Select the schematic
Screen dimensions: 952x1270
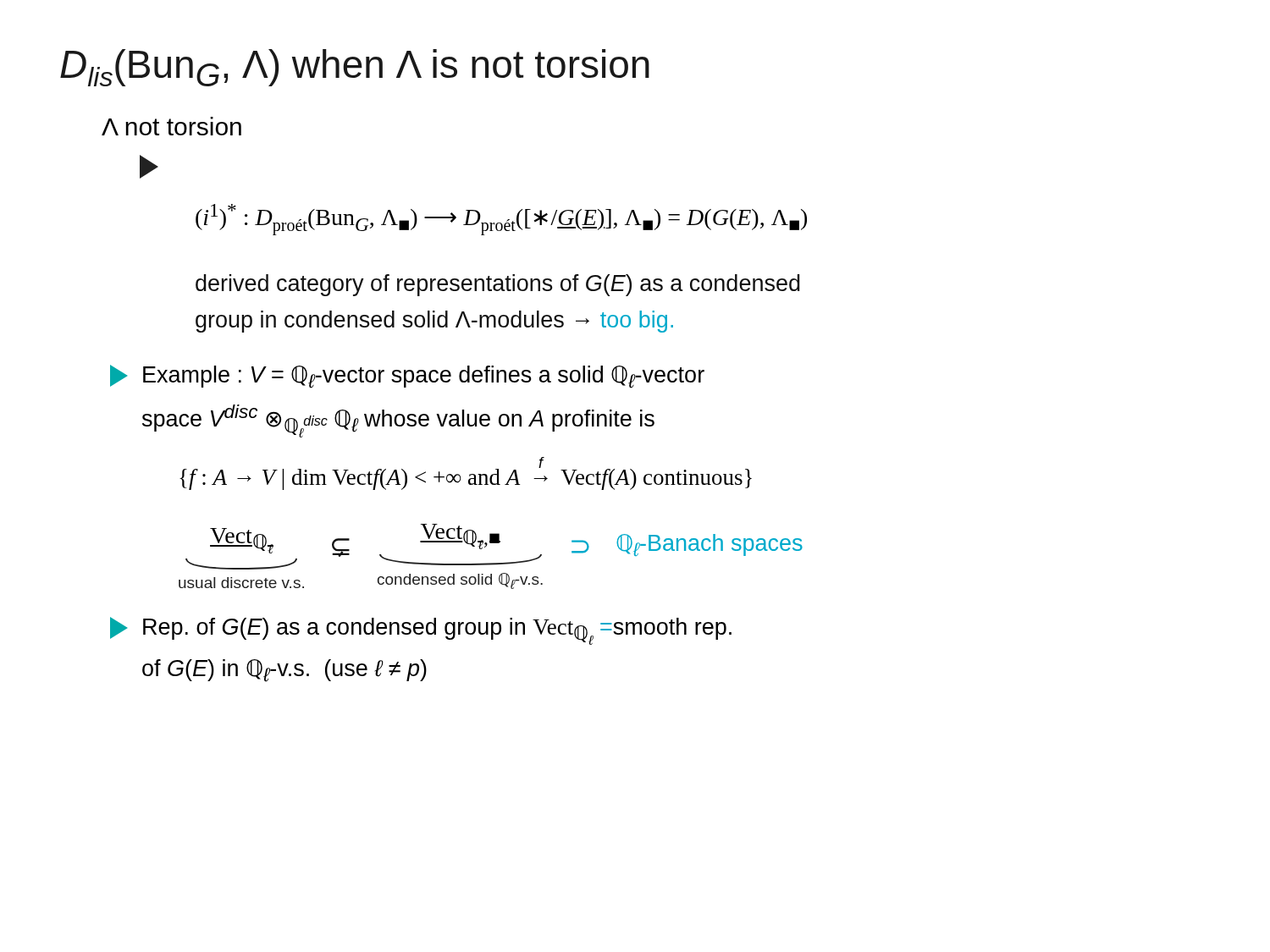pyautogui.click(x=694, y=555)
